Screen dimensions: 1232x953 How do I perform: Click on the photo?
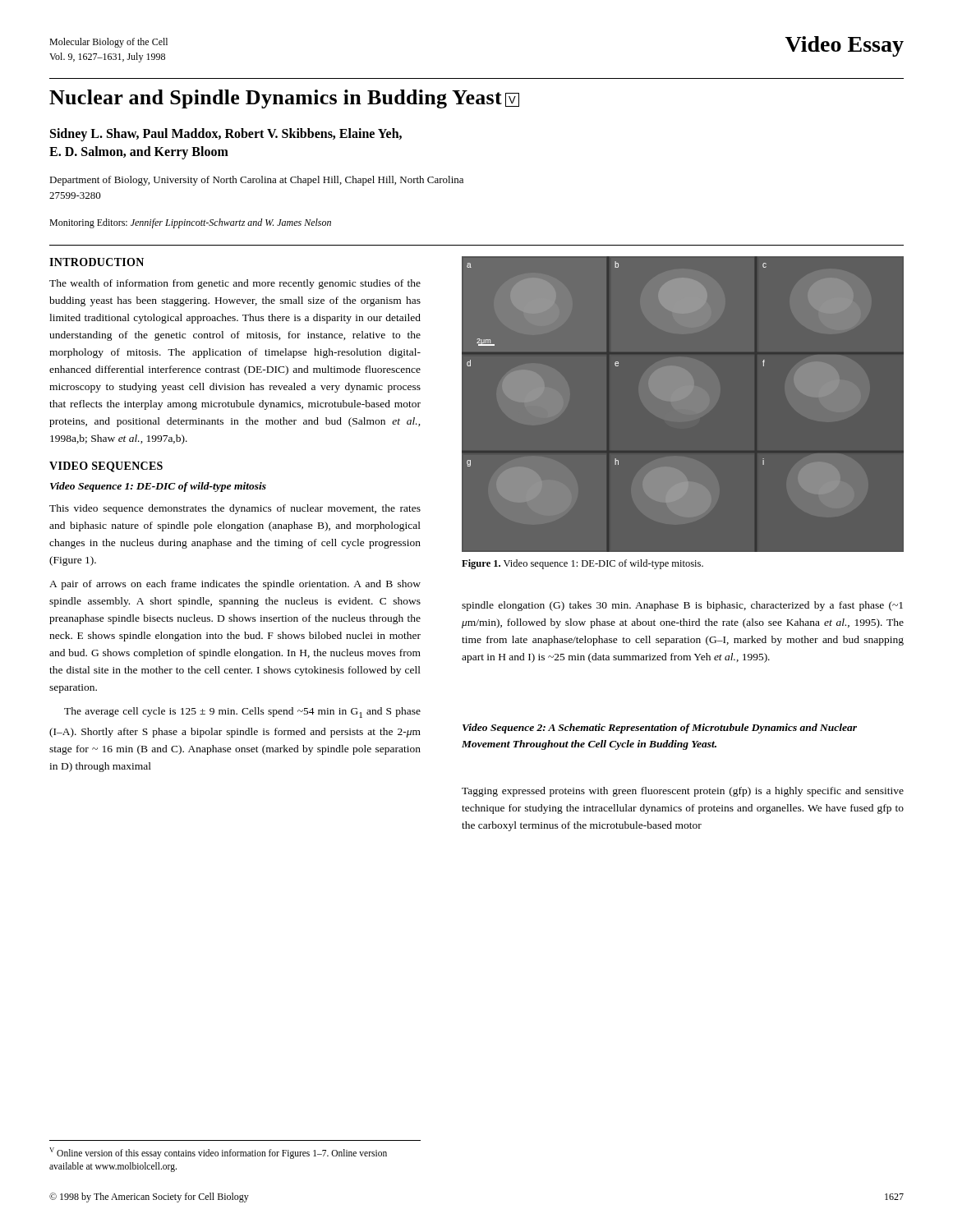(683, 404)
